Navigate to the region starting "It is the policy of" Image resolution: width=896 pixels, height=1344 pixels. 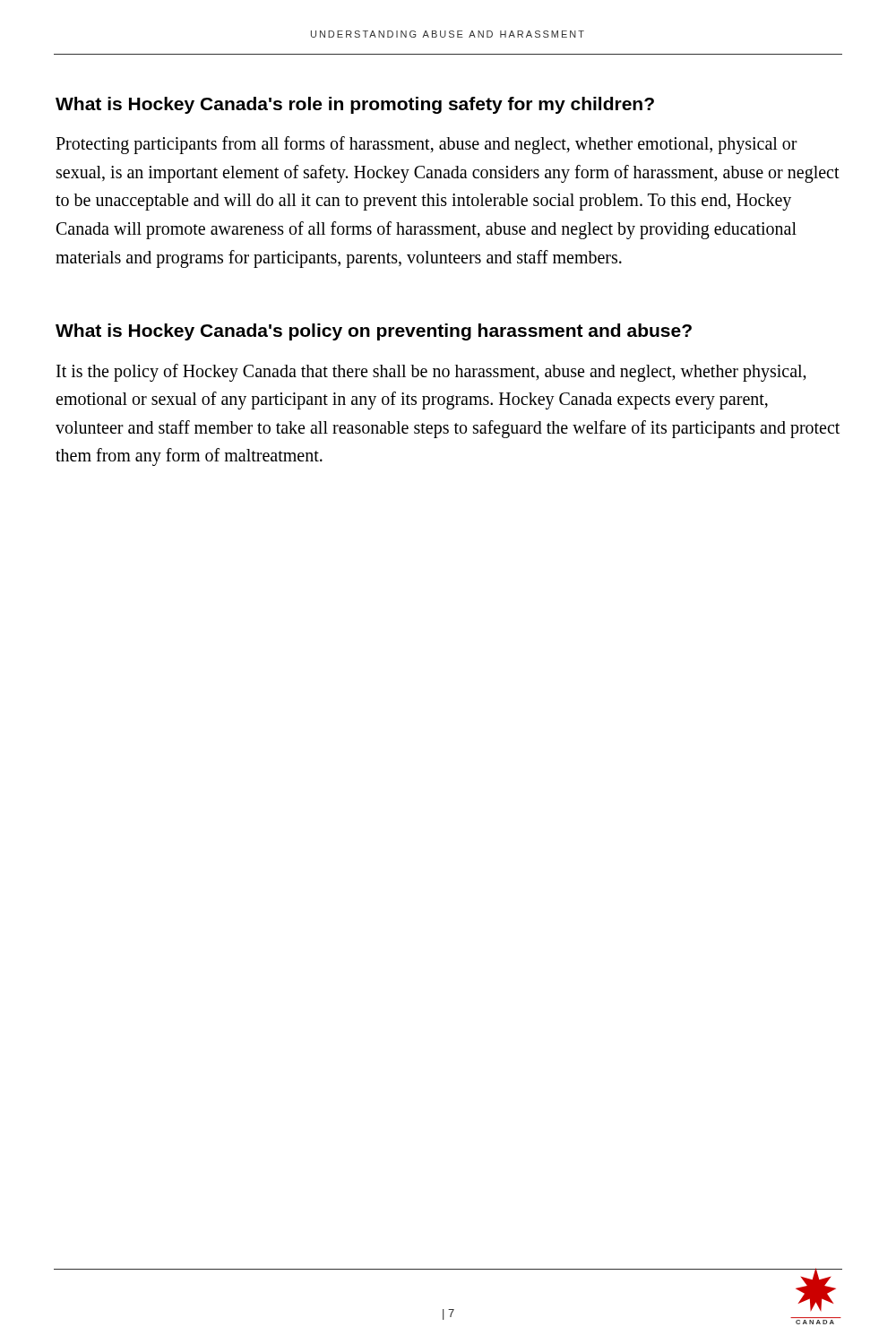[x=448, y=413]
